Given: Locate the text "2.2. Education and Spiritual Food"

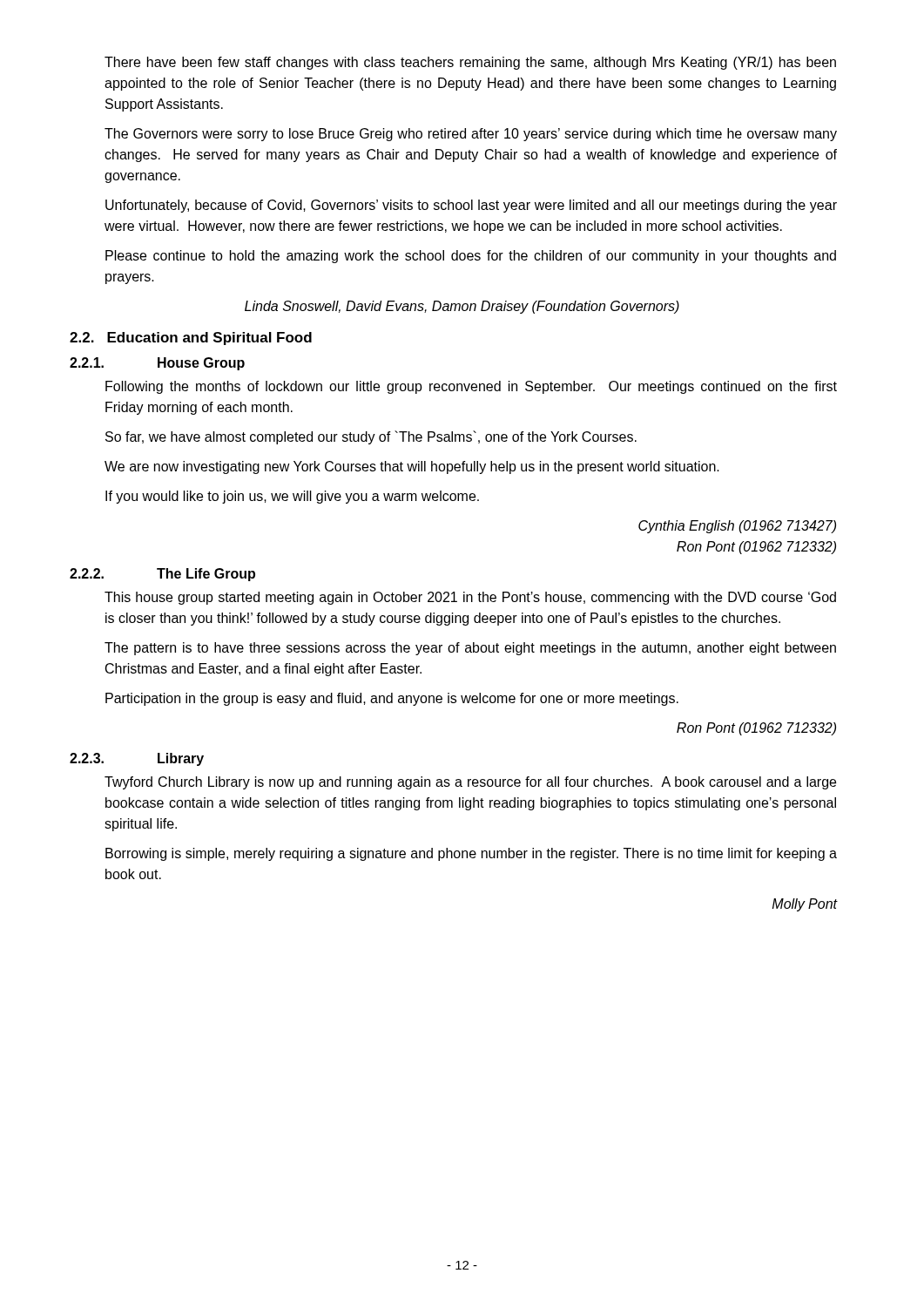Looking at the screenshot, I should coord(191,338).
